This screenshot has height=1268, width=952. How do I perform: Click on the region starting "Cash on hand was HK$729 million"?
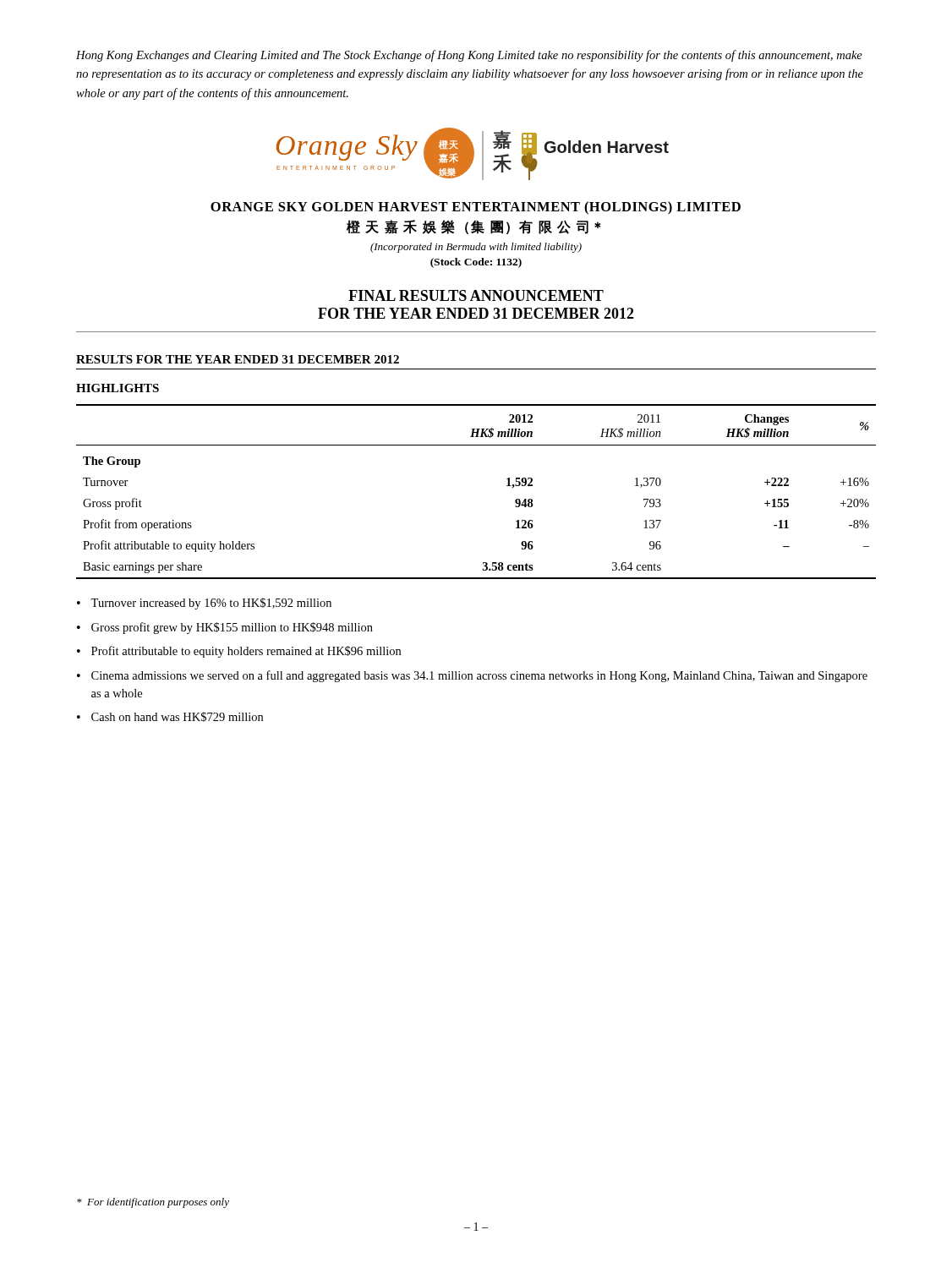tap(177, 717)
